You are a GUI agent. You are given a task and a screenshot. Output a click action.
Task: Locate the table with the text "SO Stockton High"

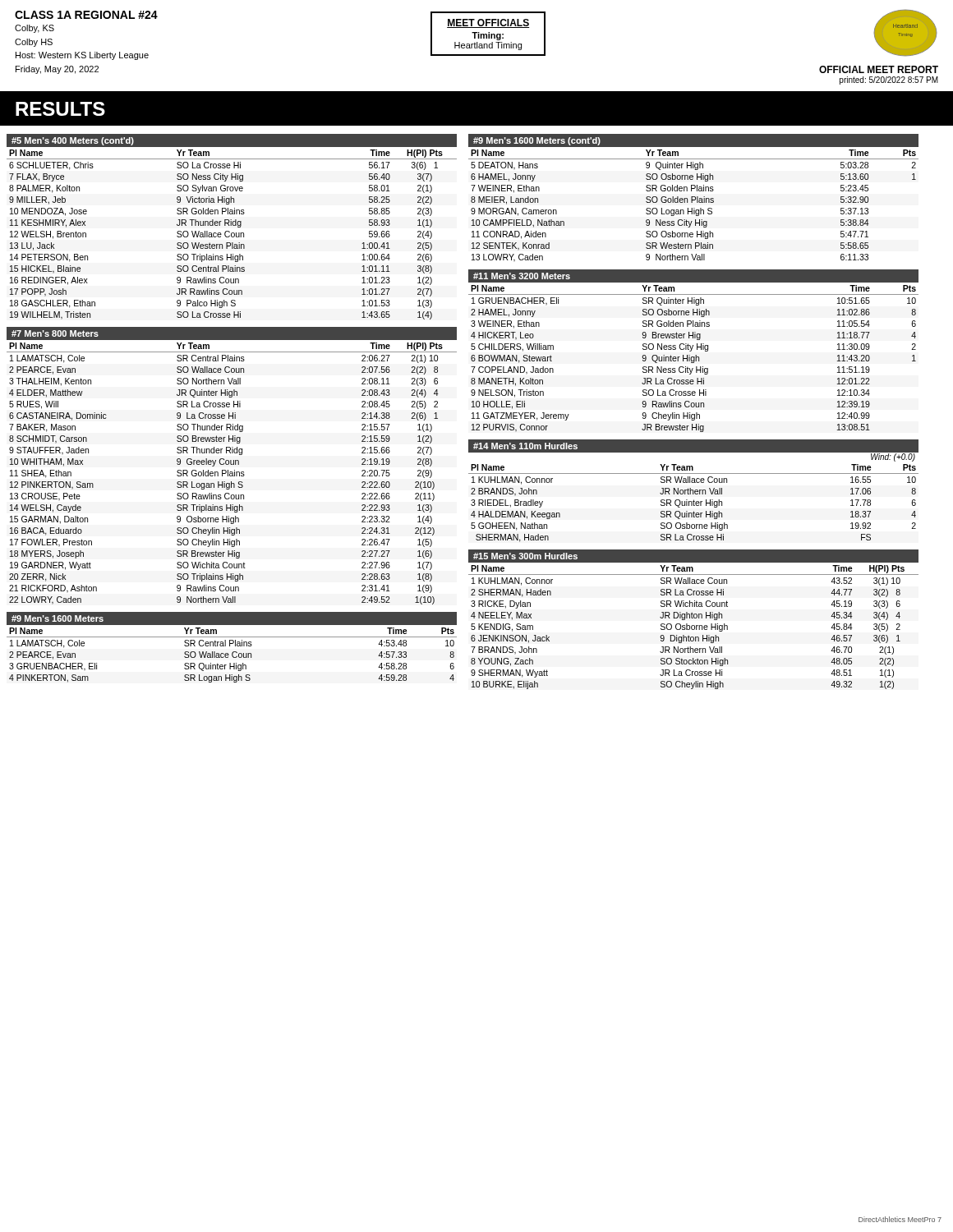[693, 626]
